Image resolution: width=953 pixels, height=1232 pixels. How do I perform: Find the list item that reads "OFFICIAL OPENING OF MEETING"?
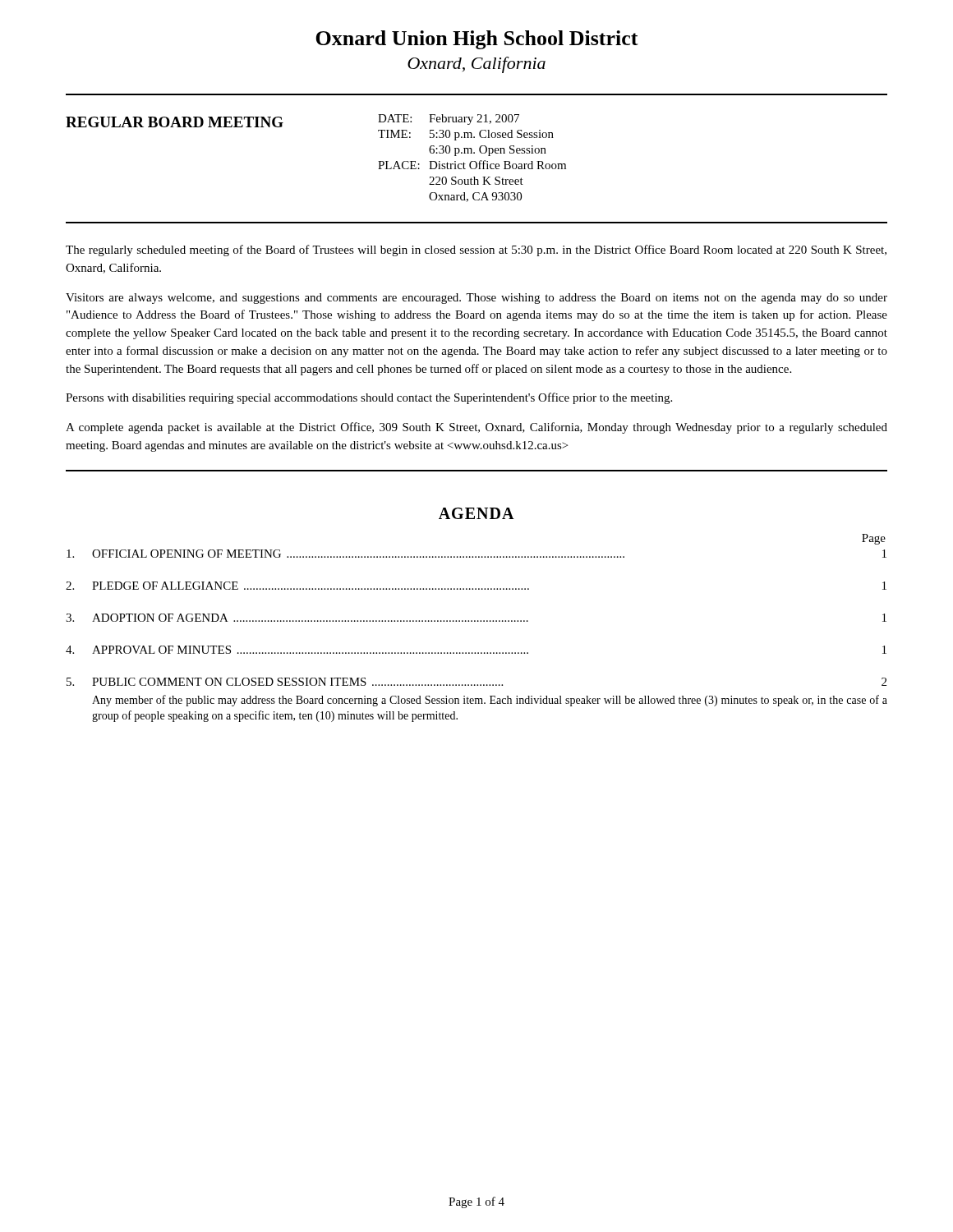point(476,554)
